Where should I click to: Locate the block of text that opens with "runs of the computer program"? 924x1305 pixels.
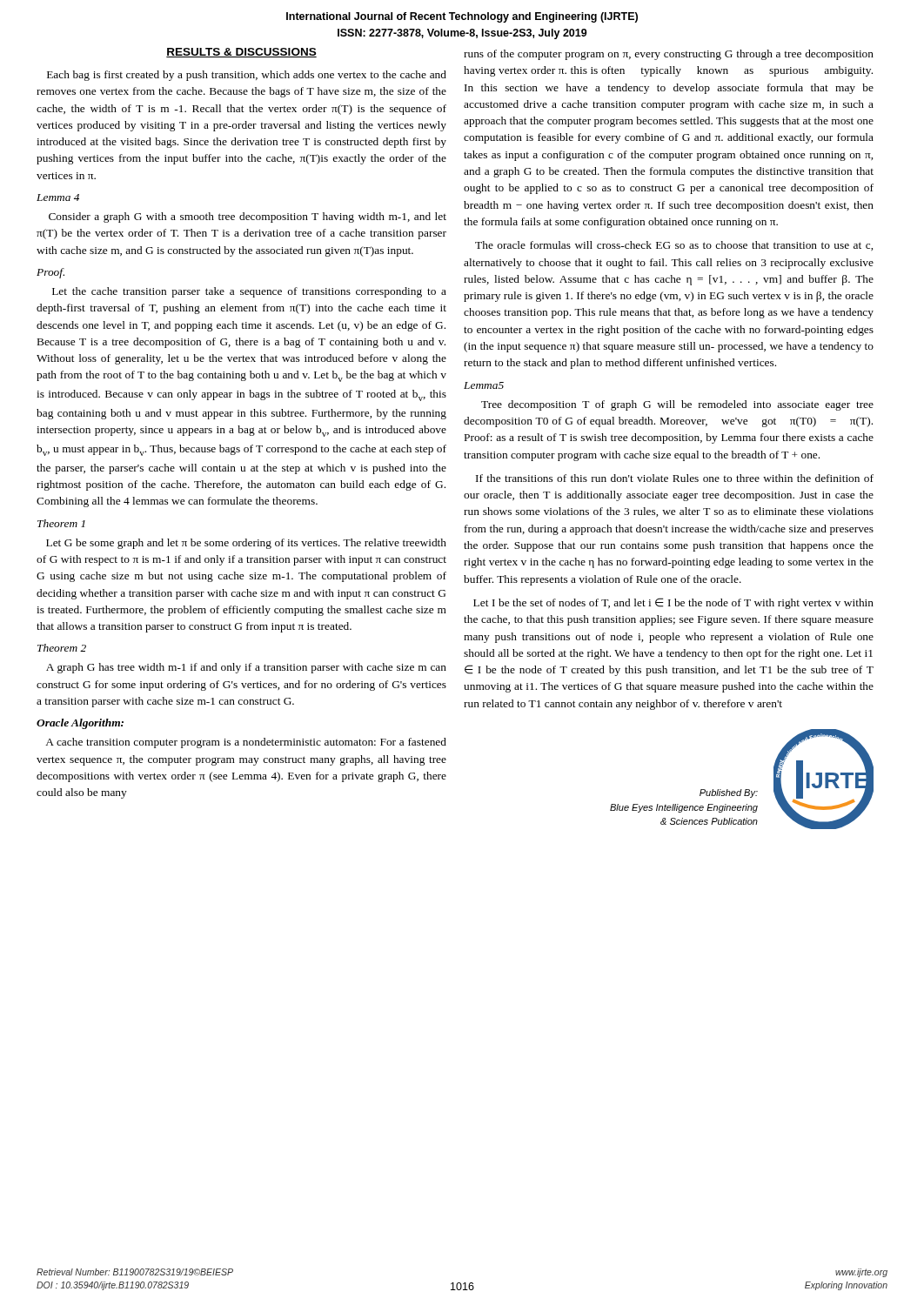(x=669, y=137)
